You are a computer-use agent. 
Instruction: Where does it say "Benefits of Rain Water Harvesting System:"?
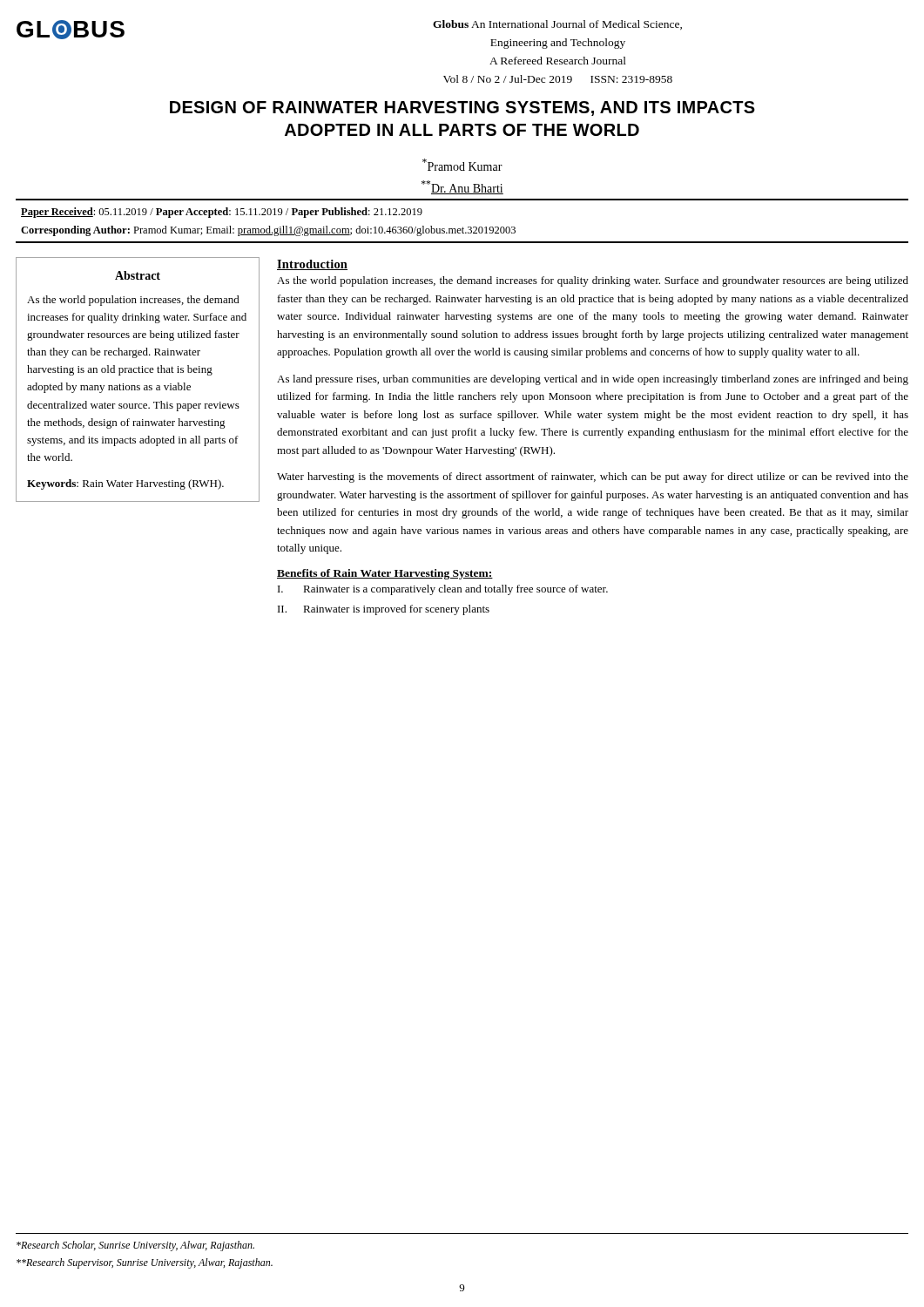pos(385,573)
